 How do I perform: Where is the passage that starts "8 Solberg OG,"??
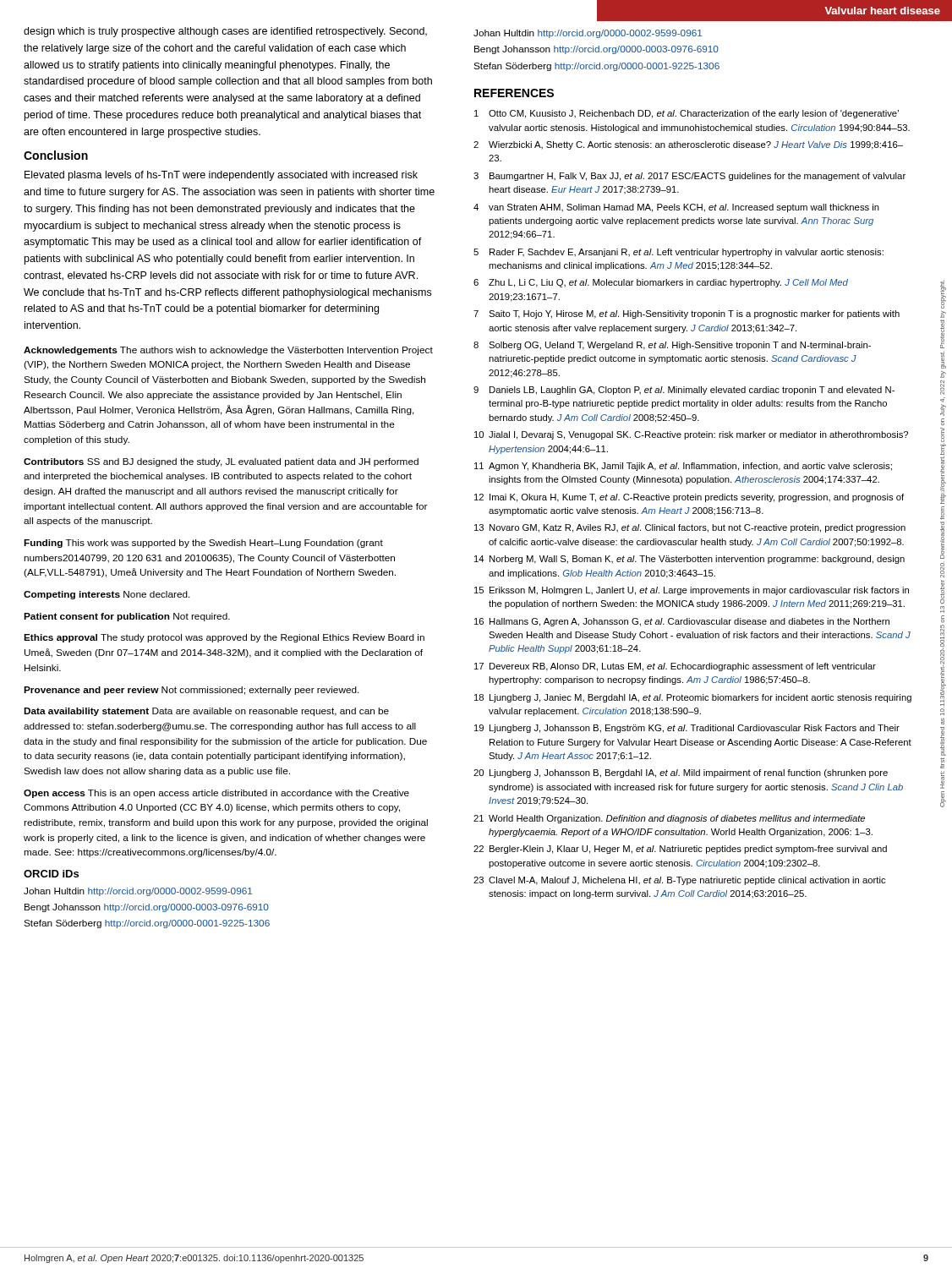click(x=693, y=359)
